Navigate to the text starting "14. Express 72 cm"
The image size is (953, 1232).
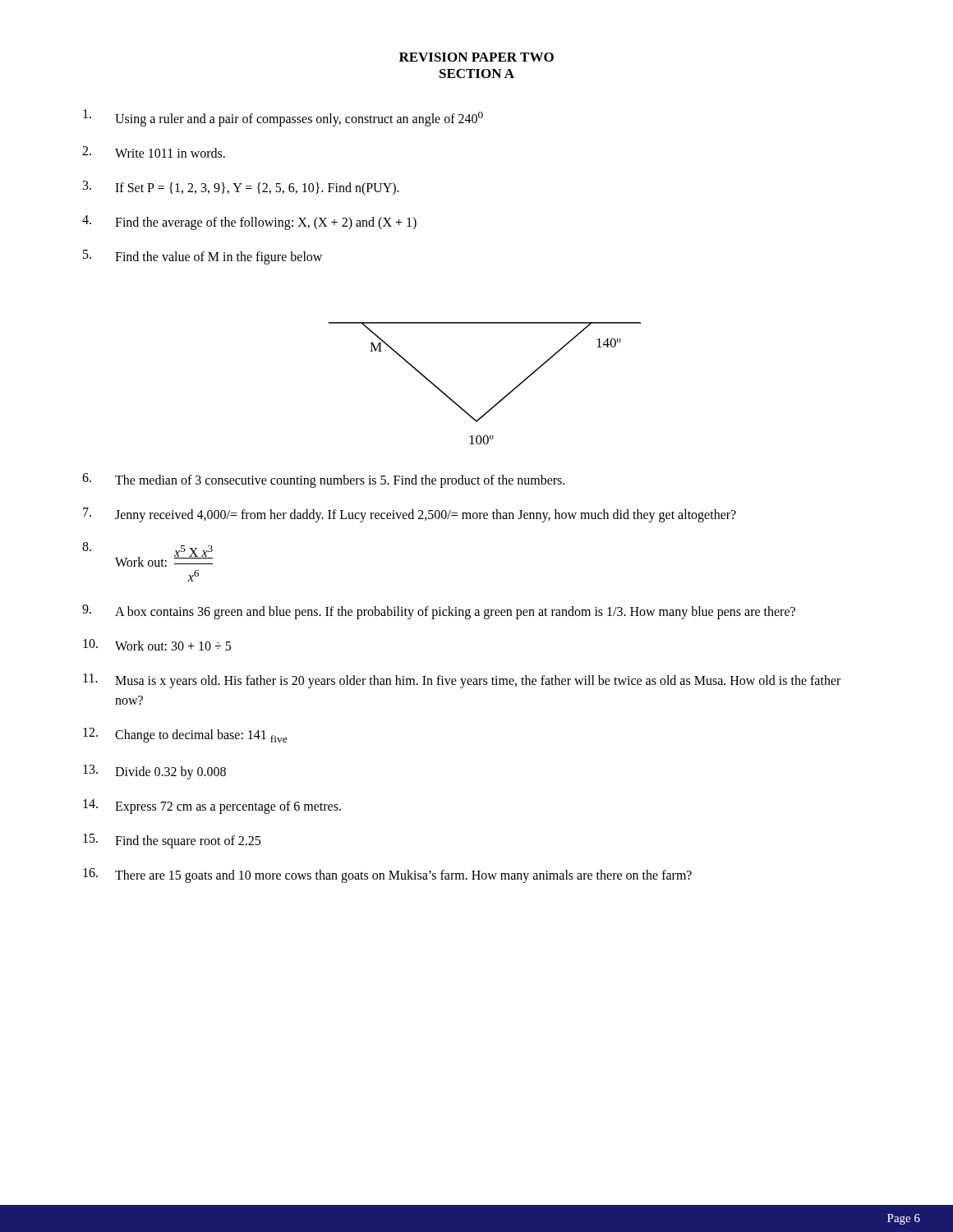(212, 807)
